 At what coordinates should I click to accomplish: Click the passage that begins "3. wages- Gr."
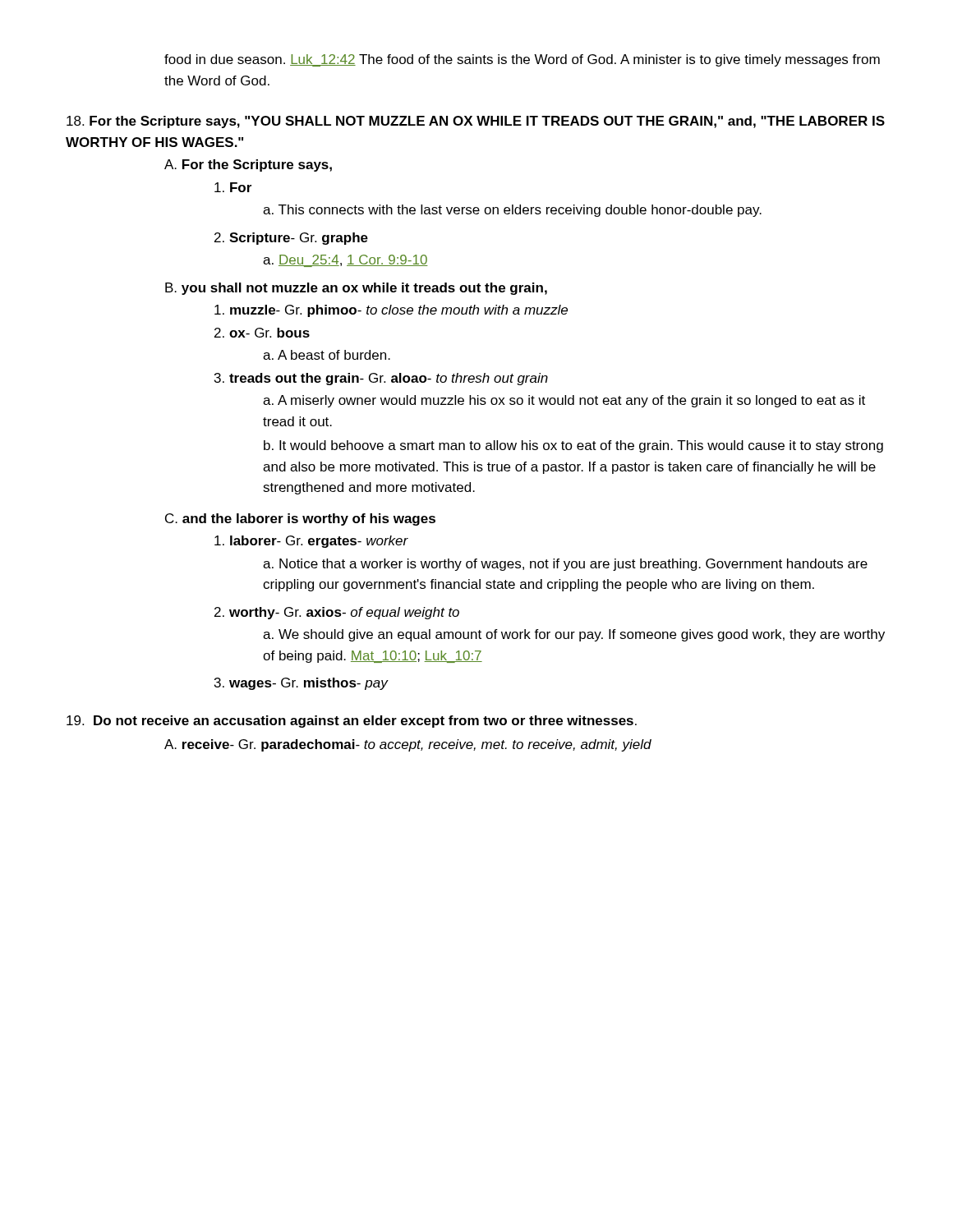[301, 683]
